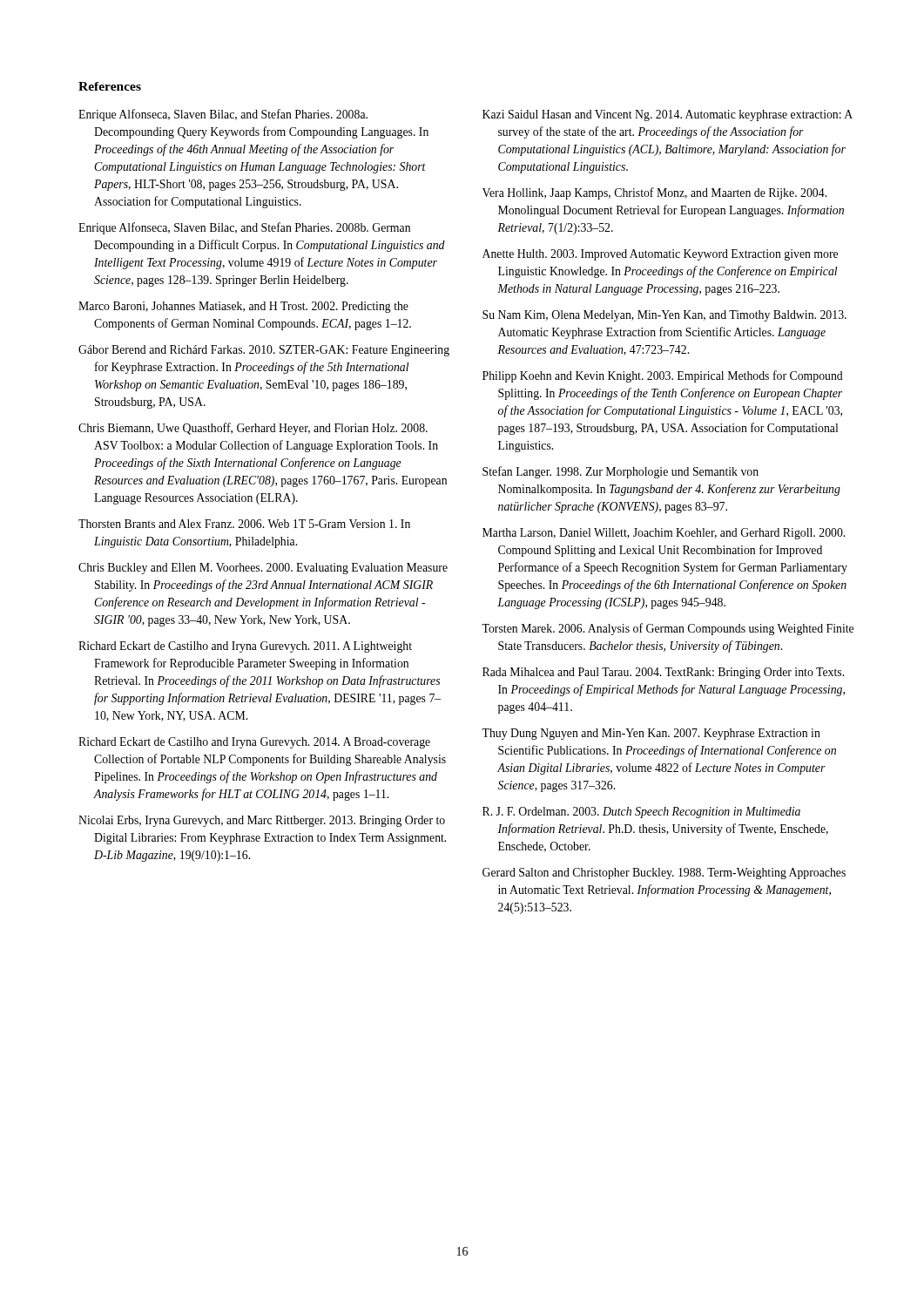Navigate to the text block starting "Anette Hulth. 2003. Improved Automatic Keyword Extraction given"
This screenshot has height=1307, width=924.
660,271
